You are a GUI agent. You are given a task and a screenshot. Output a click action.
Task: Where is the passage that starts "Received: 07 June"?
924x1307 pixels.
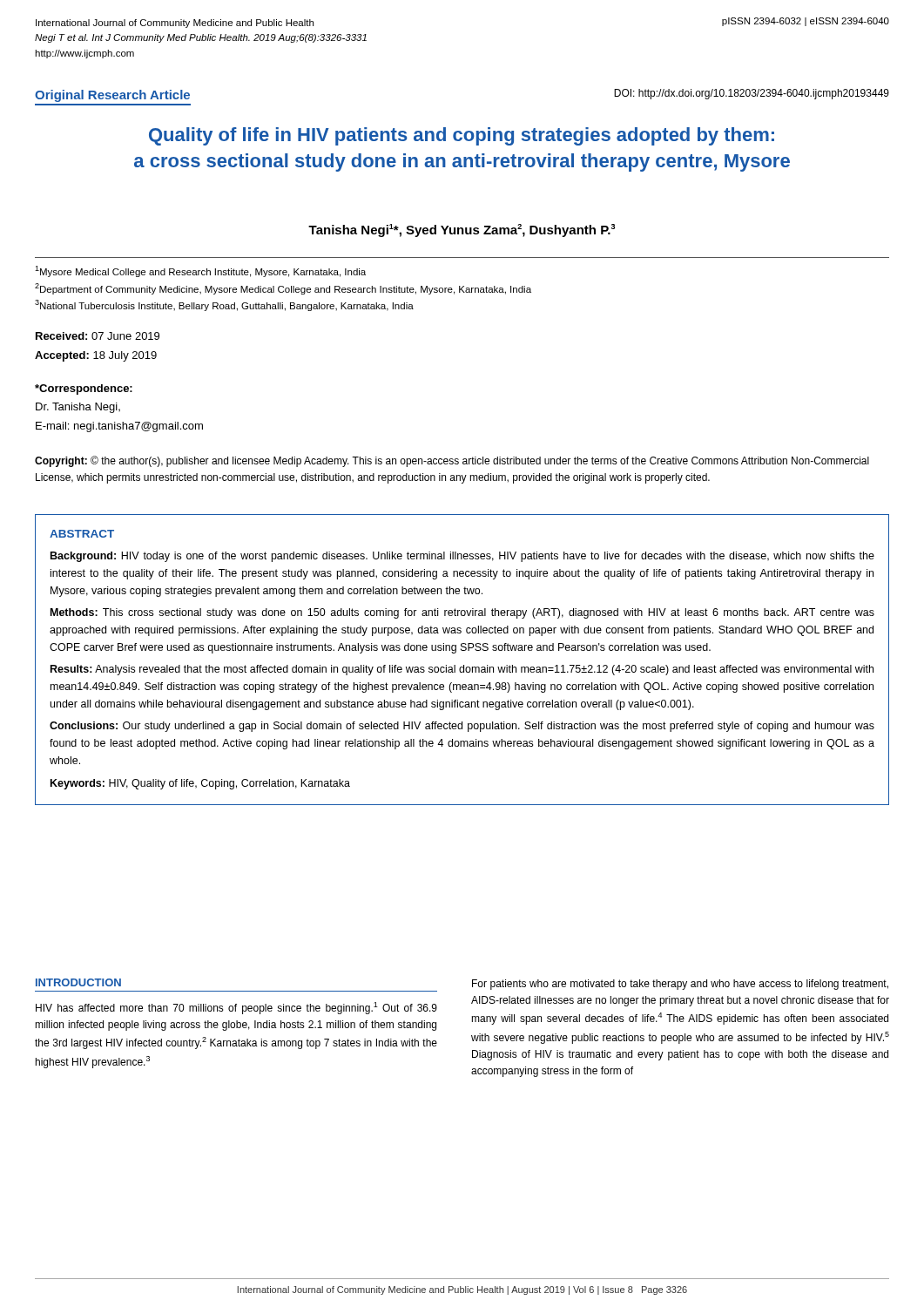tap(97, 346)
